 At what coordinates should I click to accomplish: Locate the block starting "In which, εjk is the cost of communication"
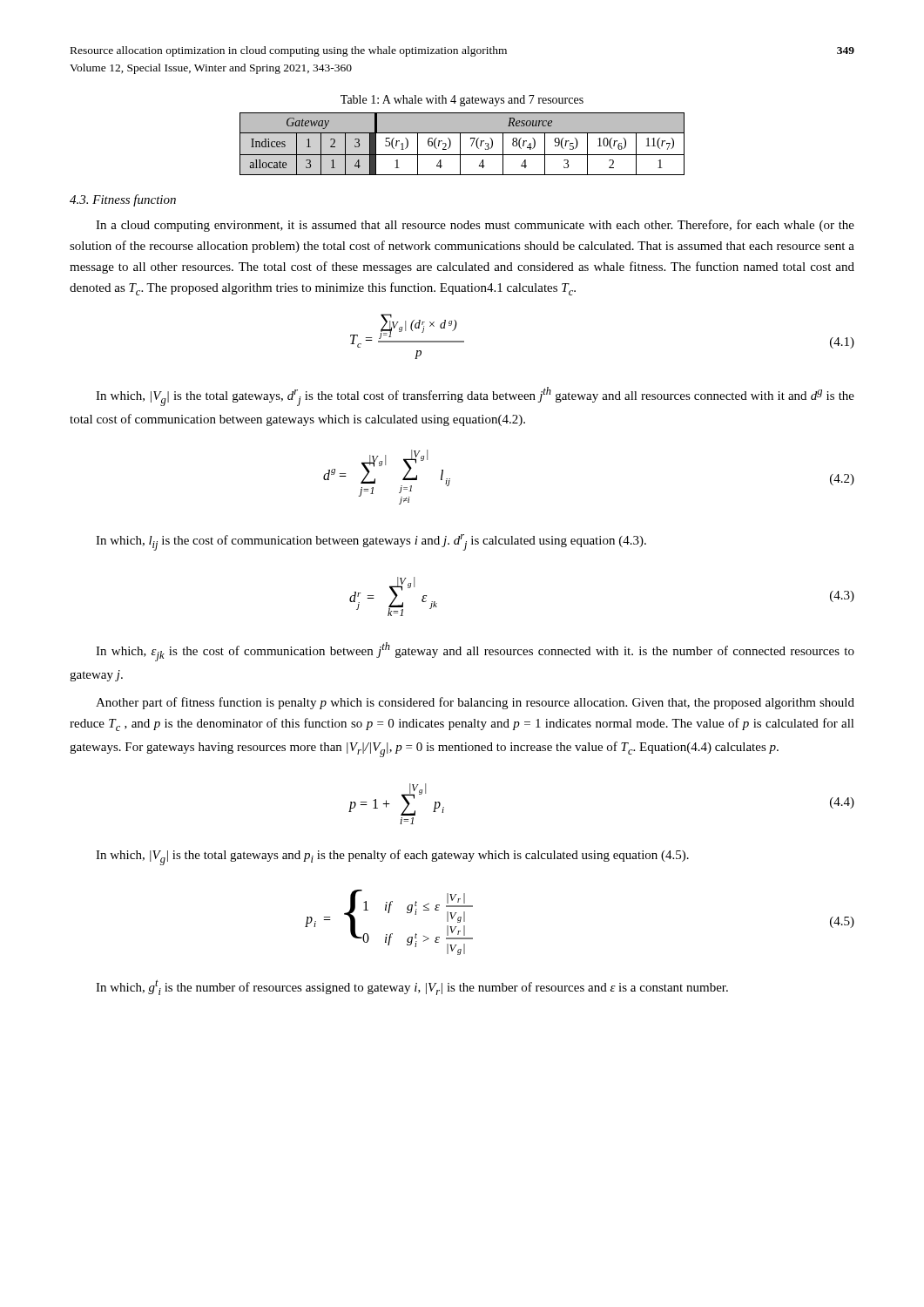pos(462,661)
